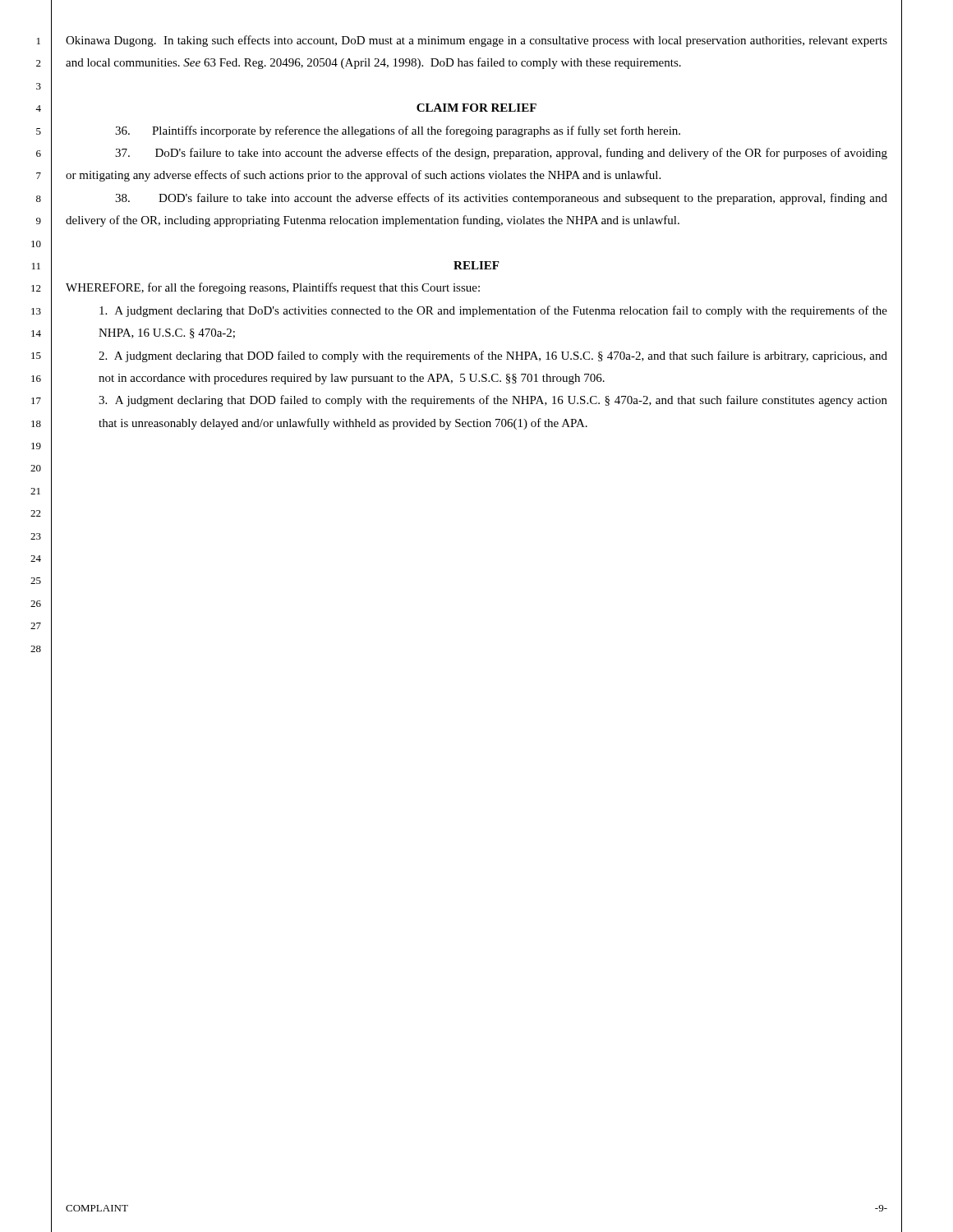The width and height of the screenshot is (953, 1232).
Task: Click where it says "CLAIM FOR RELIEF"
Action: [476, 108]
